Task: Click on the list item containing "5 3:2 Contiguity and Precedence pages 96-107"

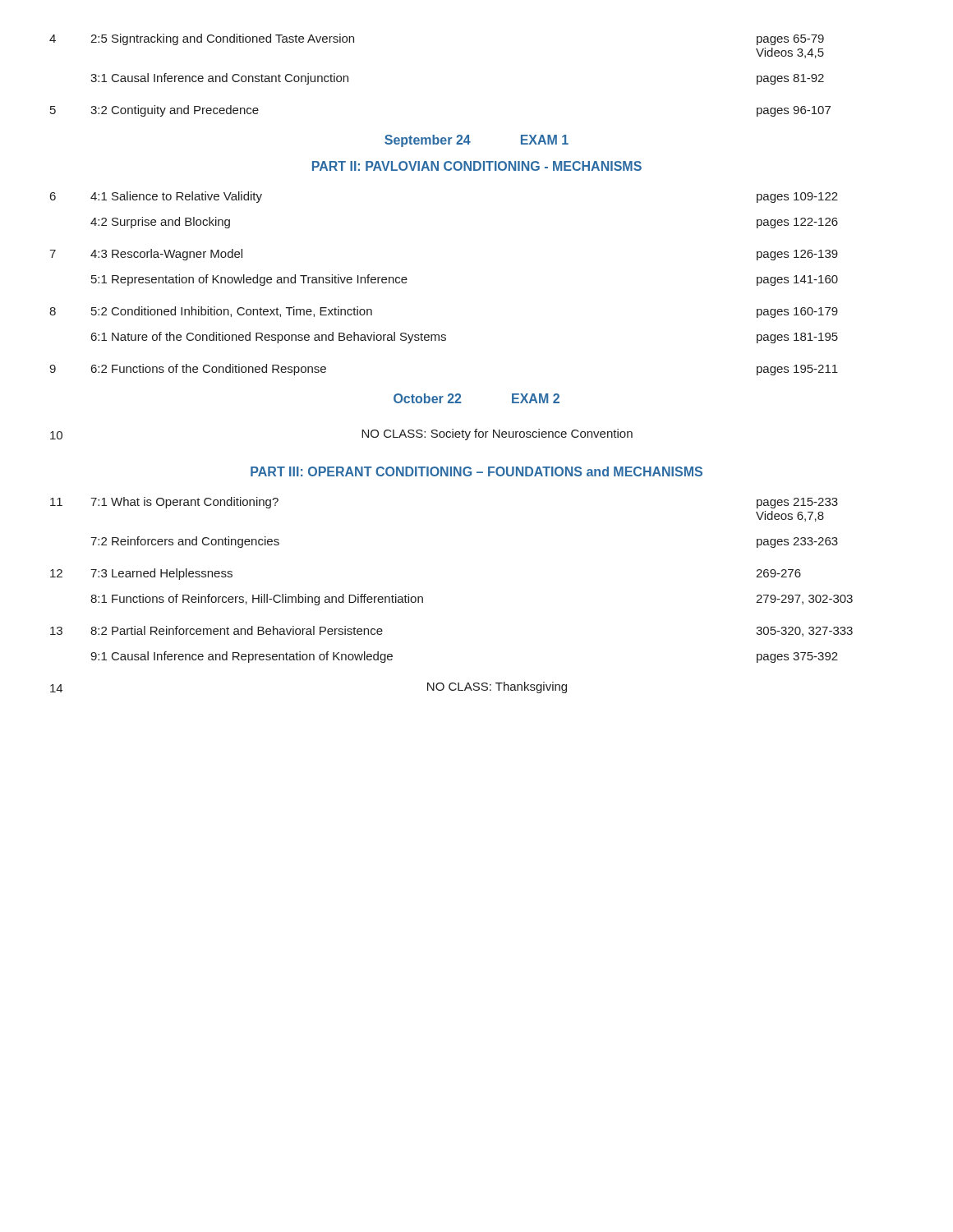Action: (175, 110)
